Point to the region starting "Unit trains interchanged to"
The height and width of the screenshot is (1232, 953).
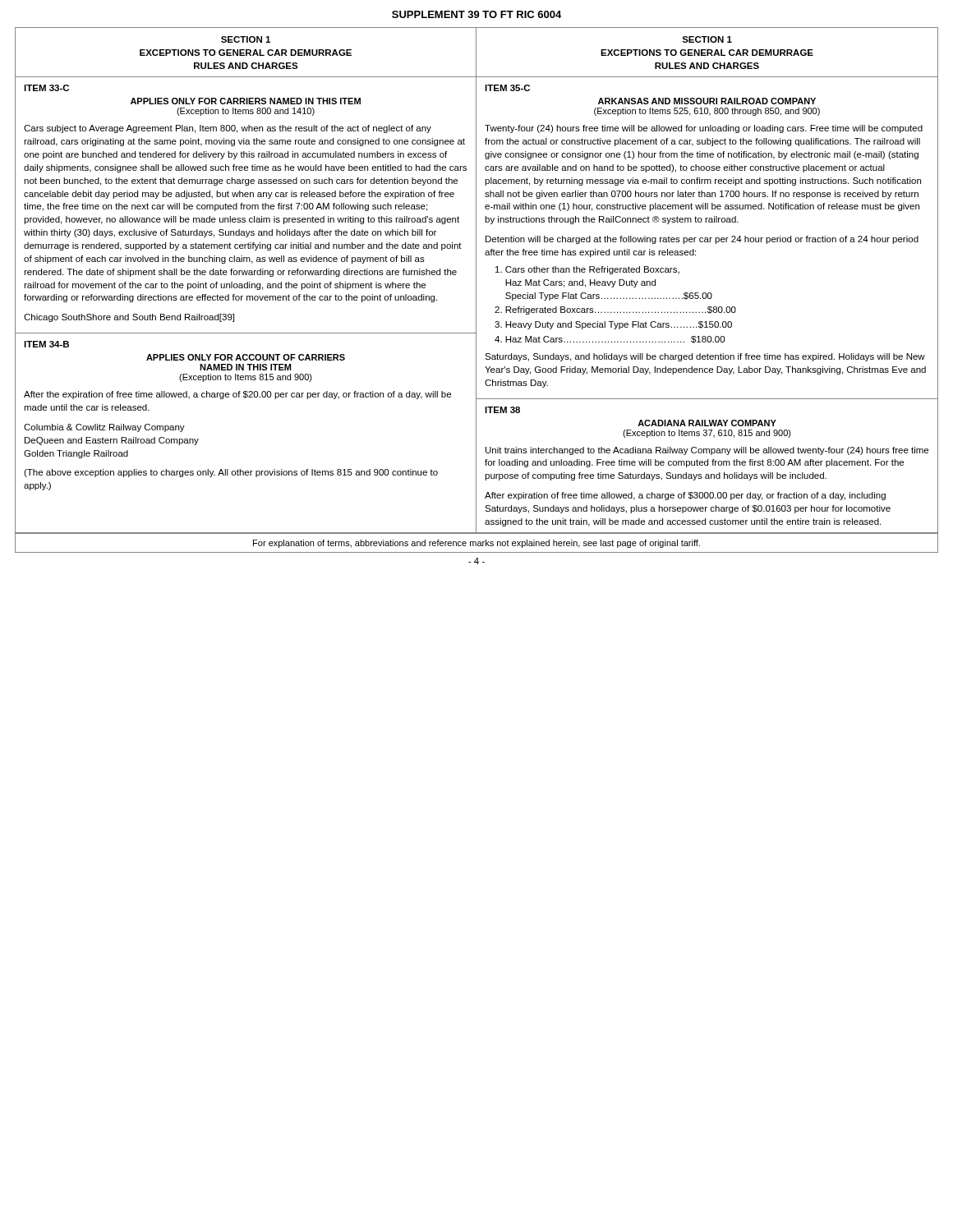click(x=707, y=463)
